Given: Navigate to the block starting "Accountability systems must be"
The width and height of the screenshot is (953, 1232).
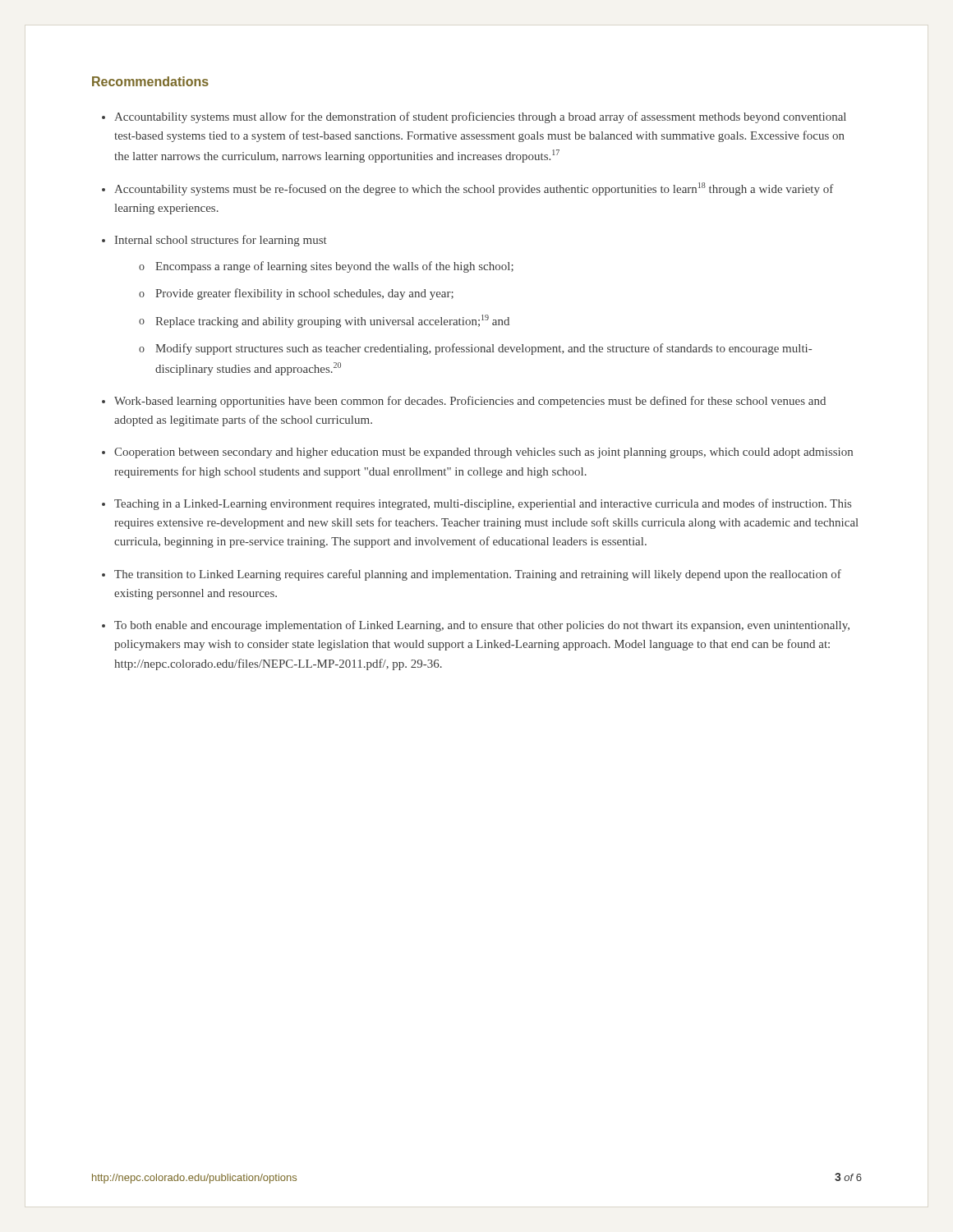Looking at the screenshot, I should [x=474, y=197].
